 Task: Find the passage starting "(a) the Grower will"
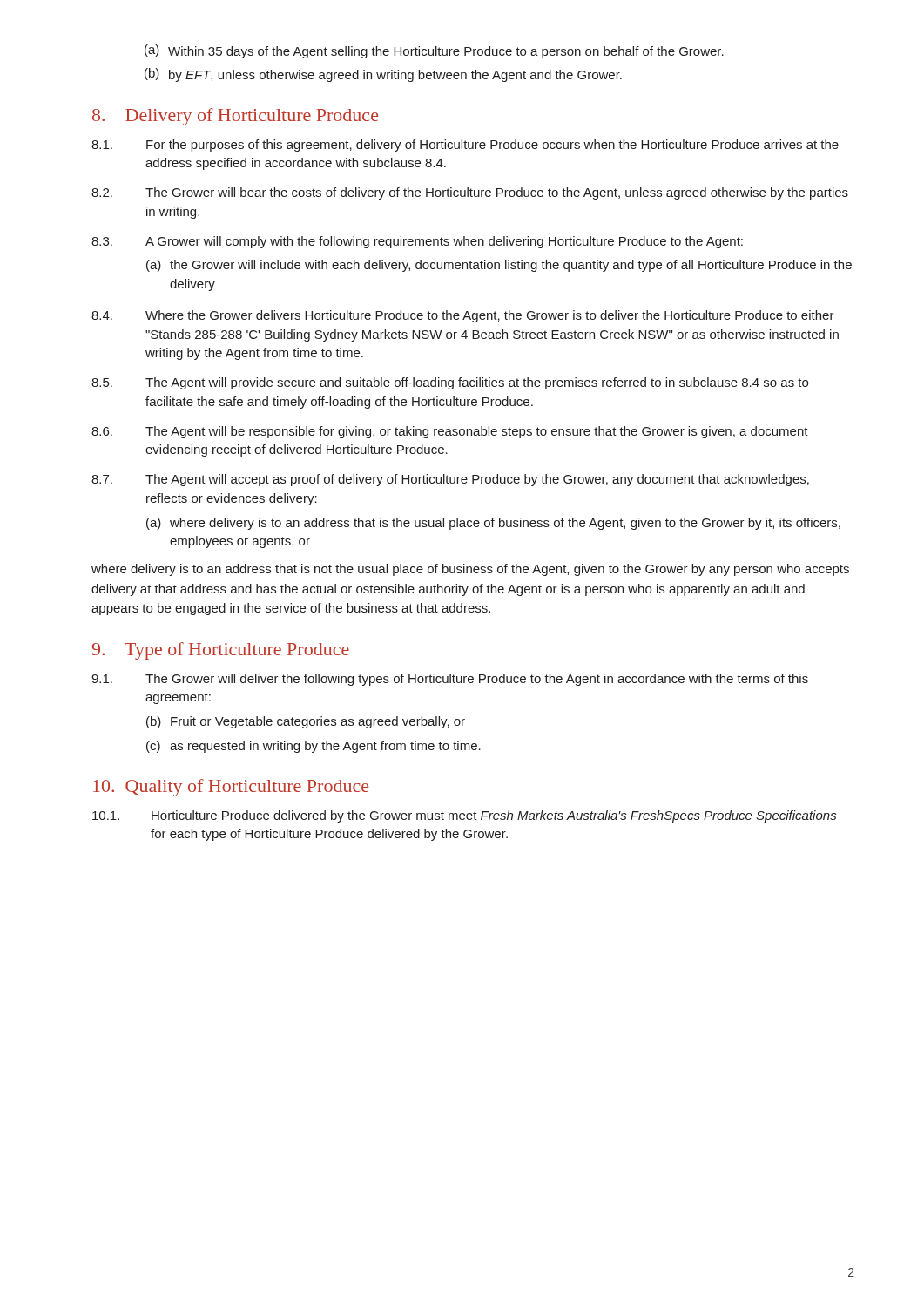click(500, 274)
